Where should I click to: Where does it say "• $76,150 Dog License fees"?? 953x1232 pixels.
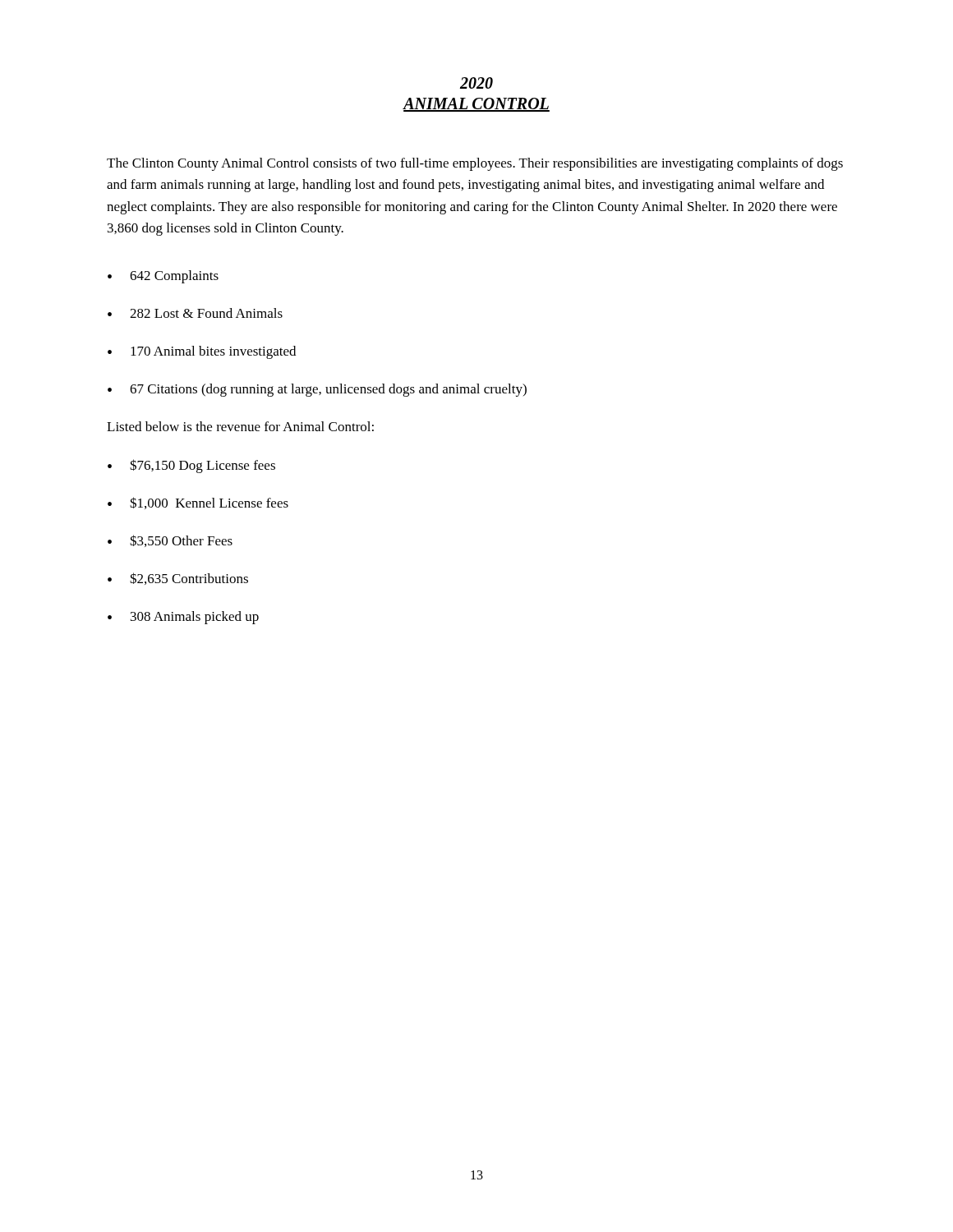[191, 466]
